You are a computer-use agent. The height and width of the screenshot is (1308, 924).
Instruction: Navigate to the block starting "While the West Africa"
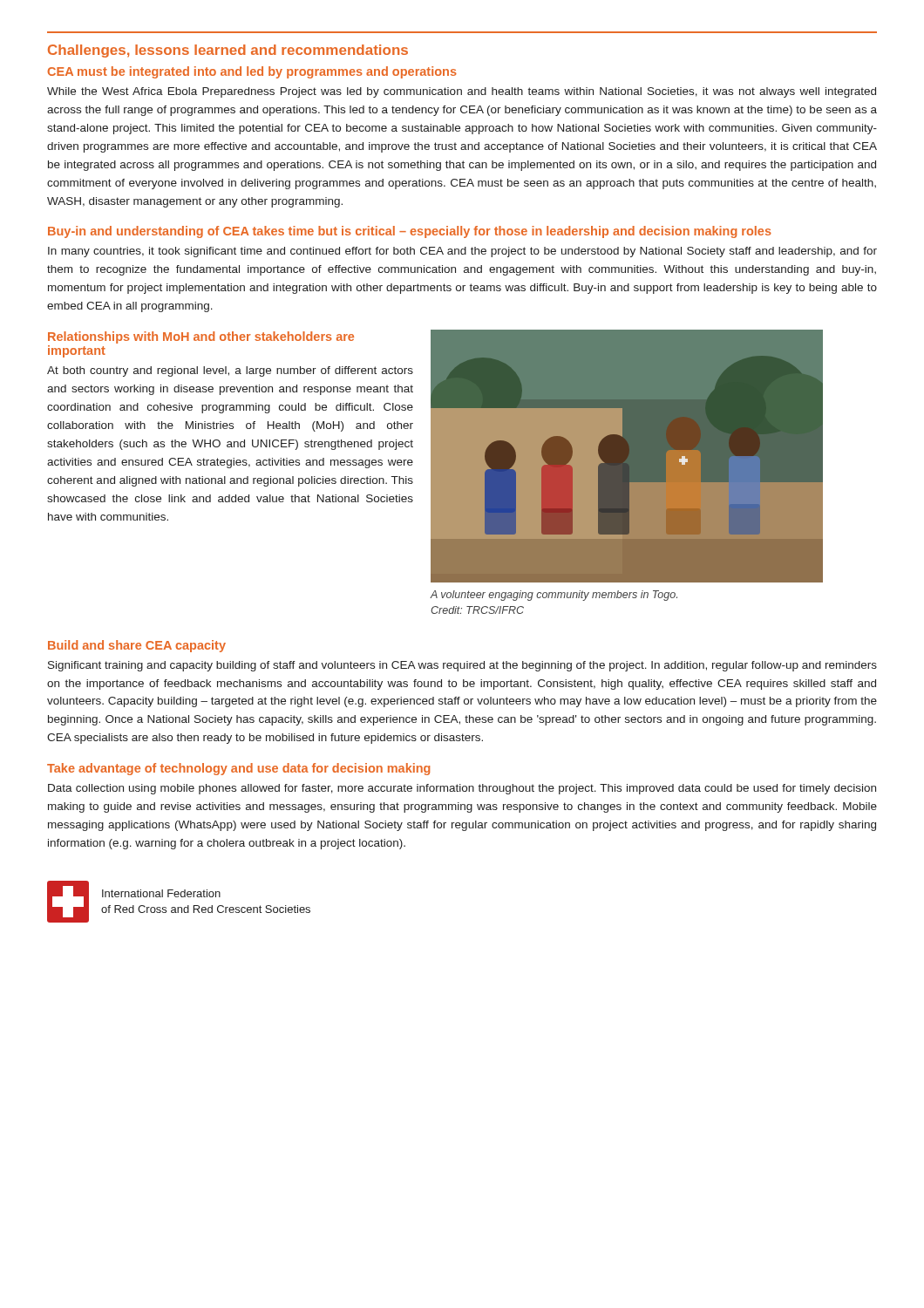[x=462, y=147]
